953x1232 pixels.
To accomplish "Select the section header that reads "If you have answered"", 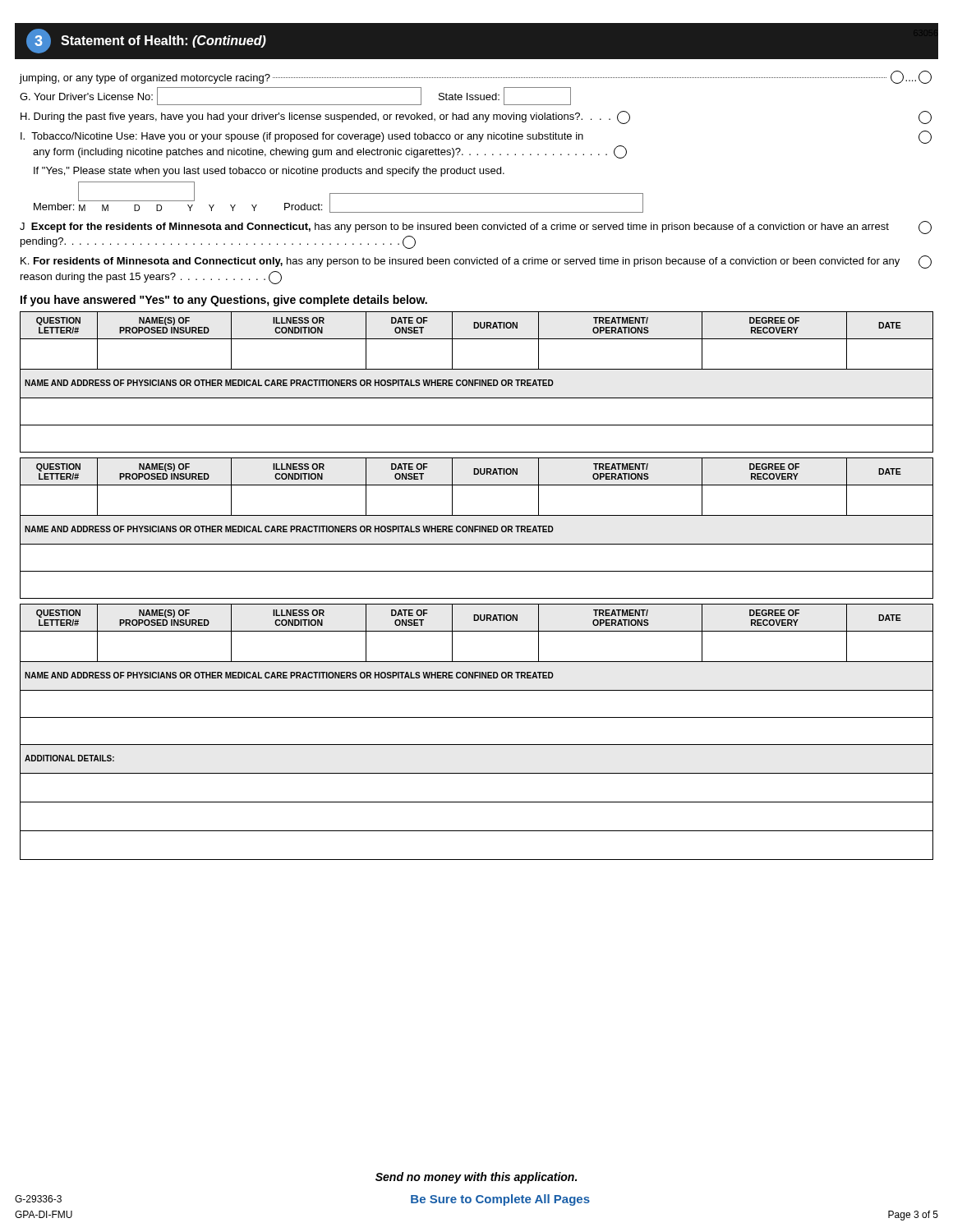I will point(224,300).
